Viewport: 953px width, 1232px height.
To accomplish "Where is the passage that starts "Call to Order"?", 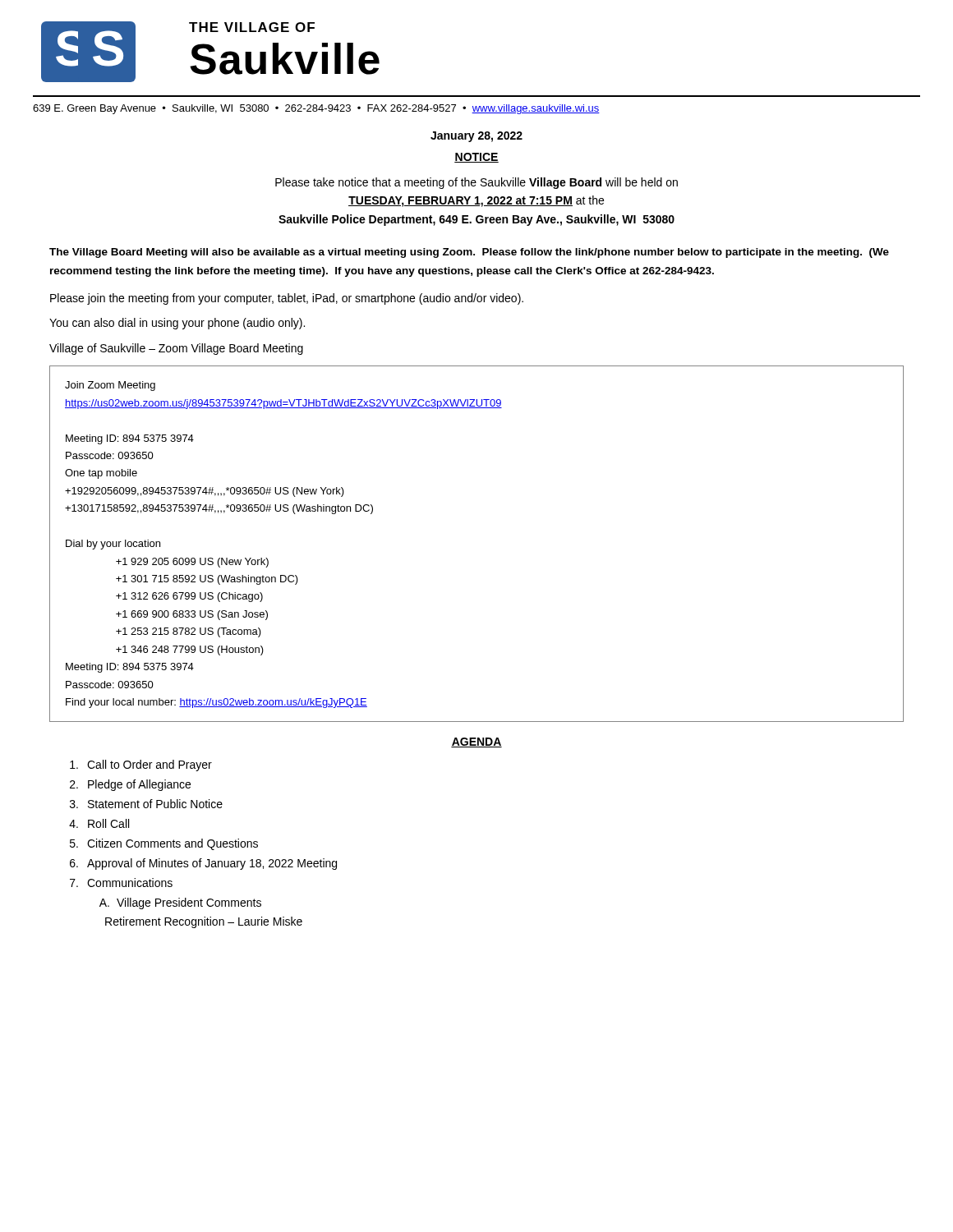I will (131, 765).
